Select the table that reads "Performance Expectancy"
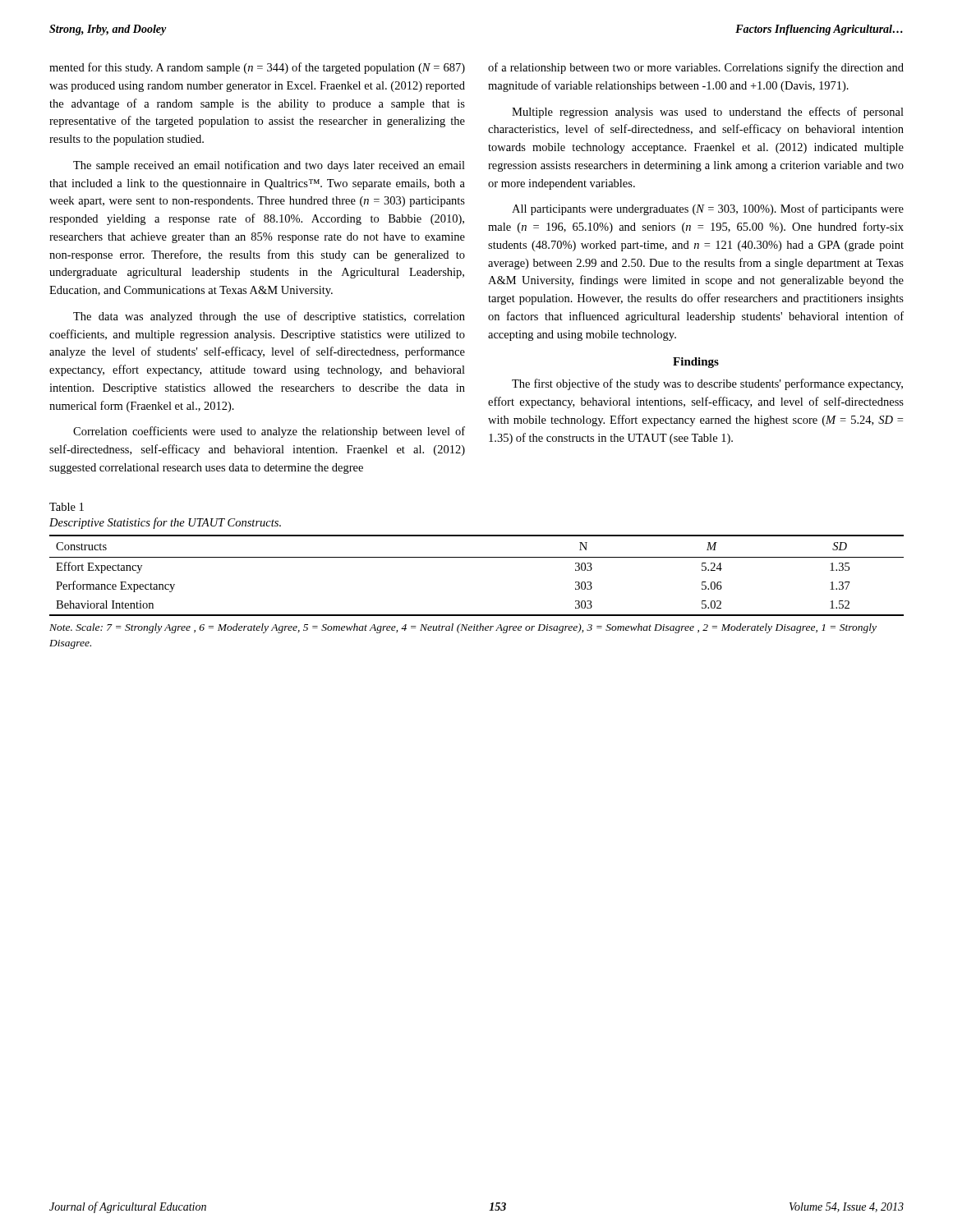 (x=476, y=575)
